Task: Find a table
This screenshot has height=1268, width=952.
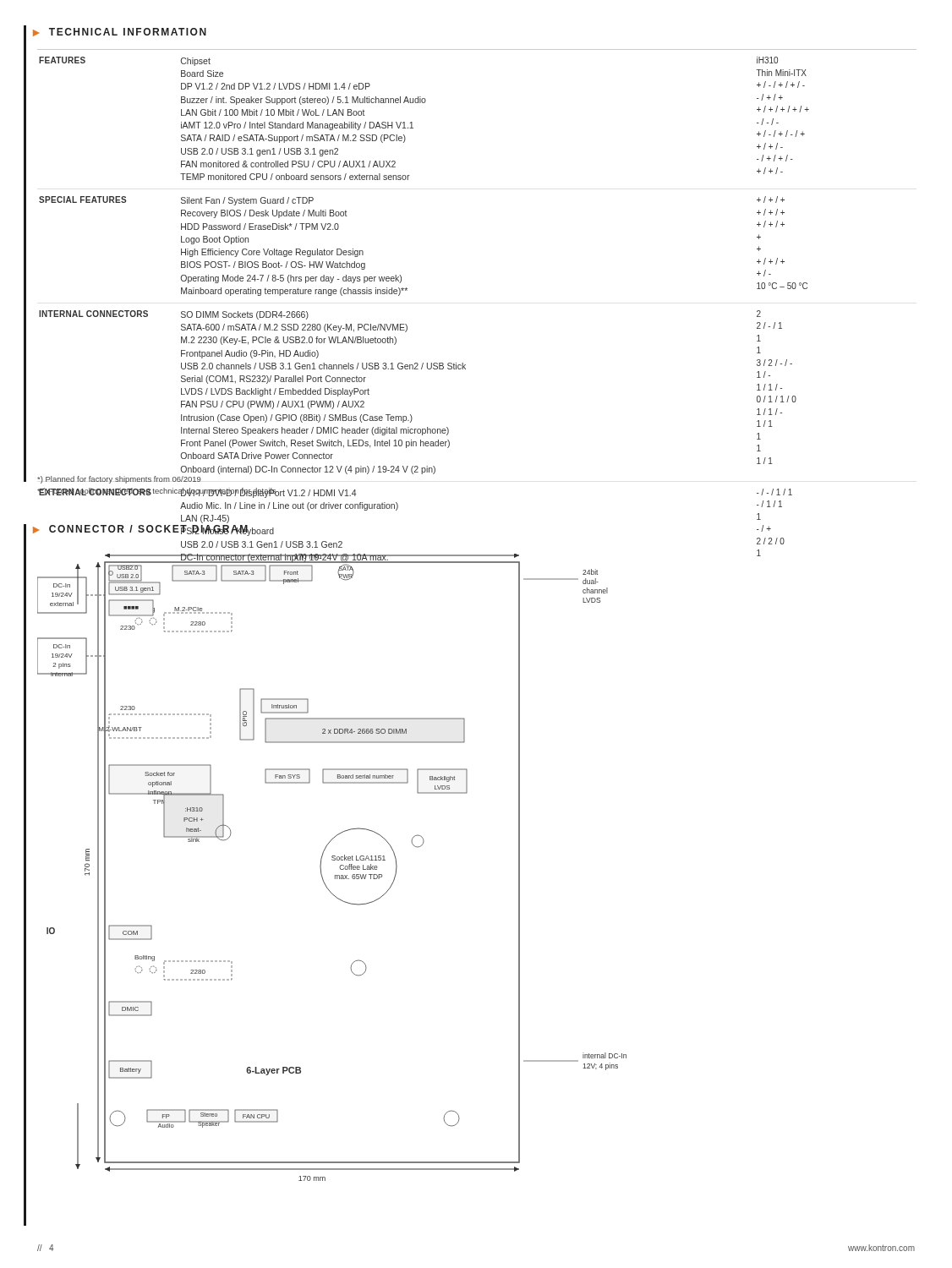Action: coord(477,309)
